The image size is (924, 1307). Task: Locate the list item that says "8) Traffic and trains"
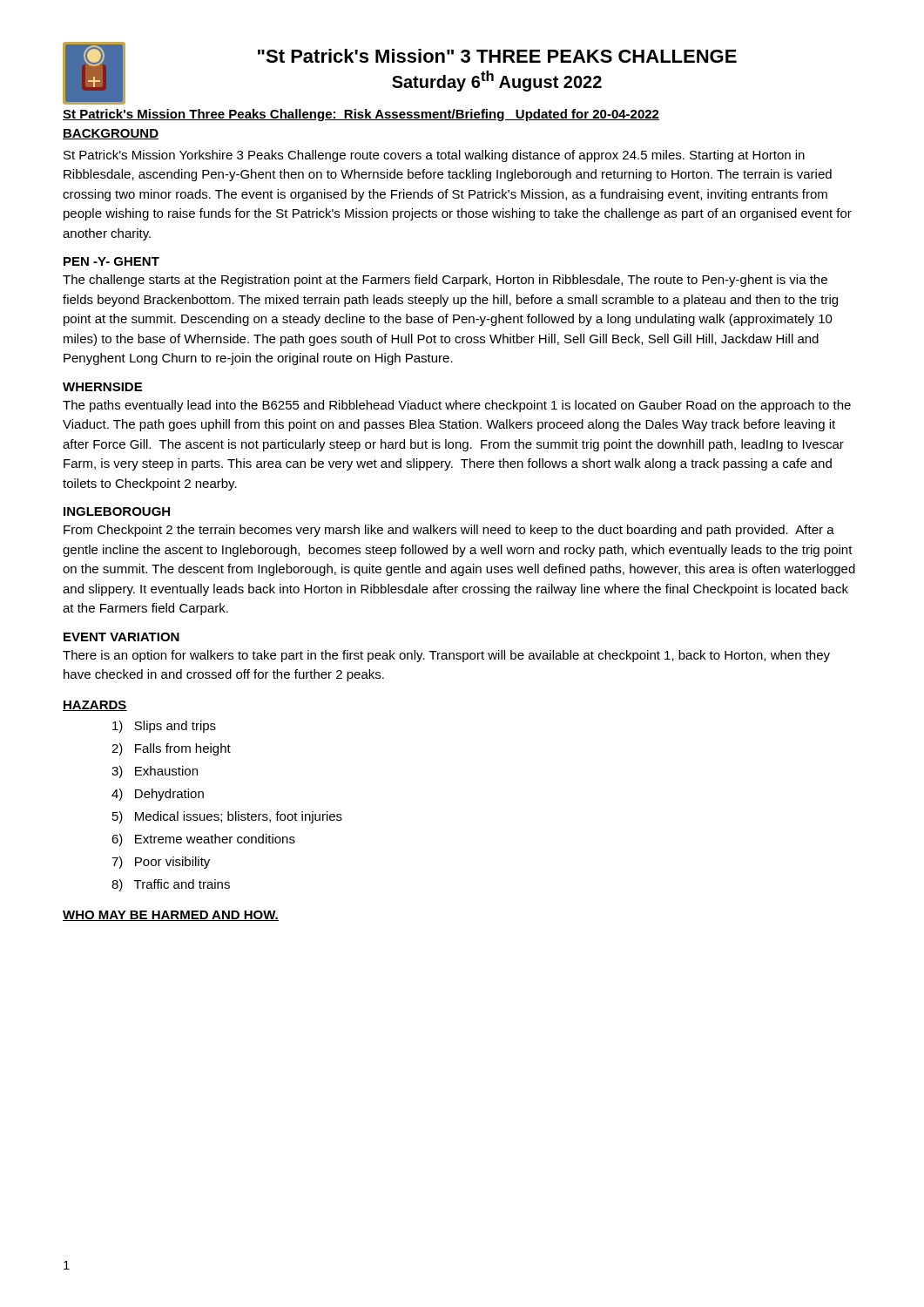tap(171, 884)
